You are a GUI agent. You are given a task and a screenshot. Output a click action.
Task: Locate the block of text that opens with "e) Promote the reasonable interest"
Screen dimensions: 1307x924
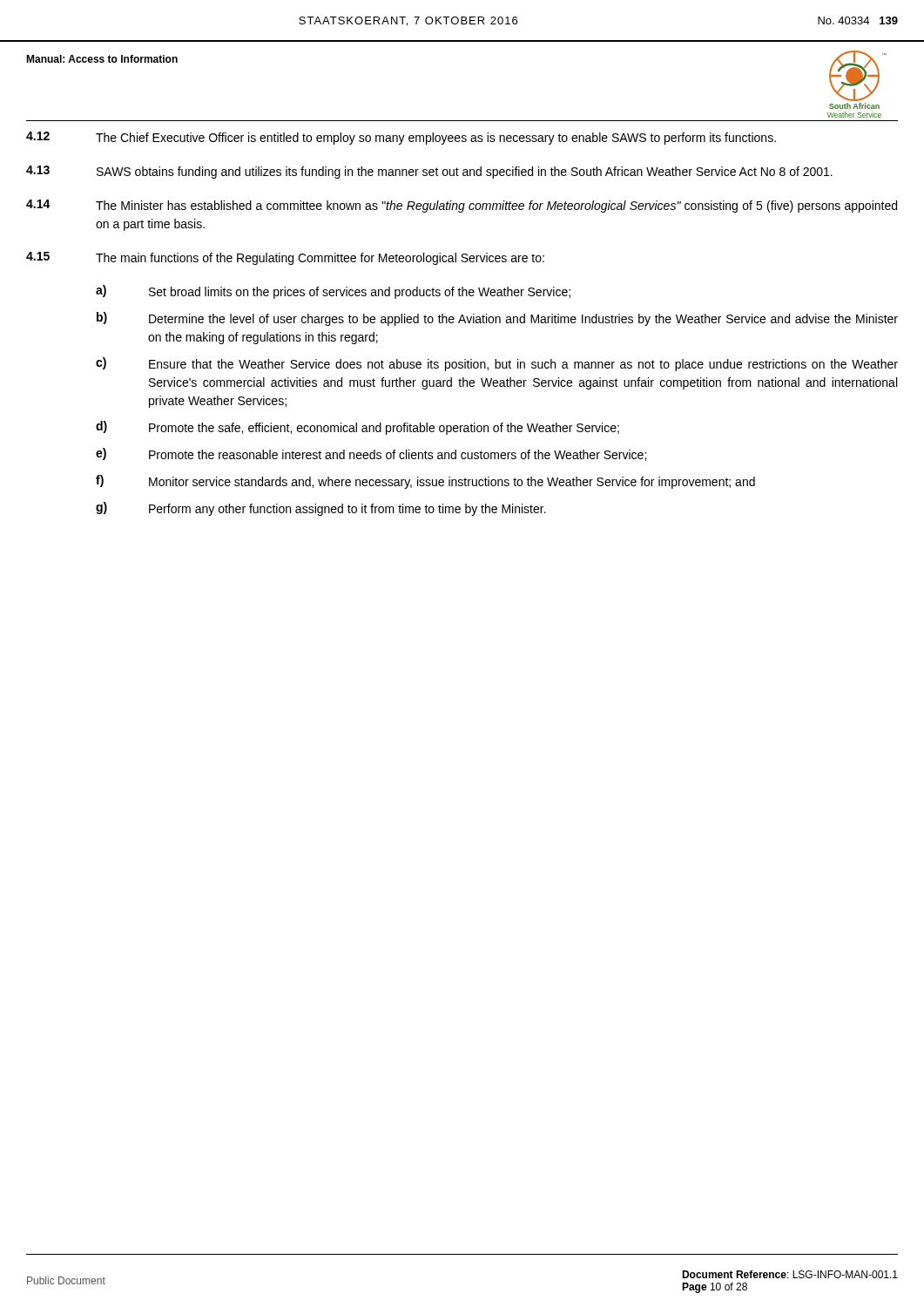click(497, 455)
